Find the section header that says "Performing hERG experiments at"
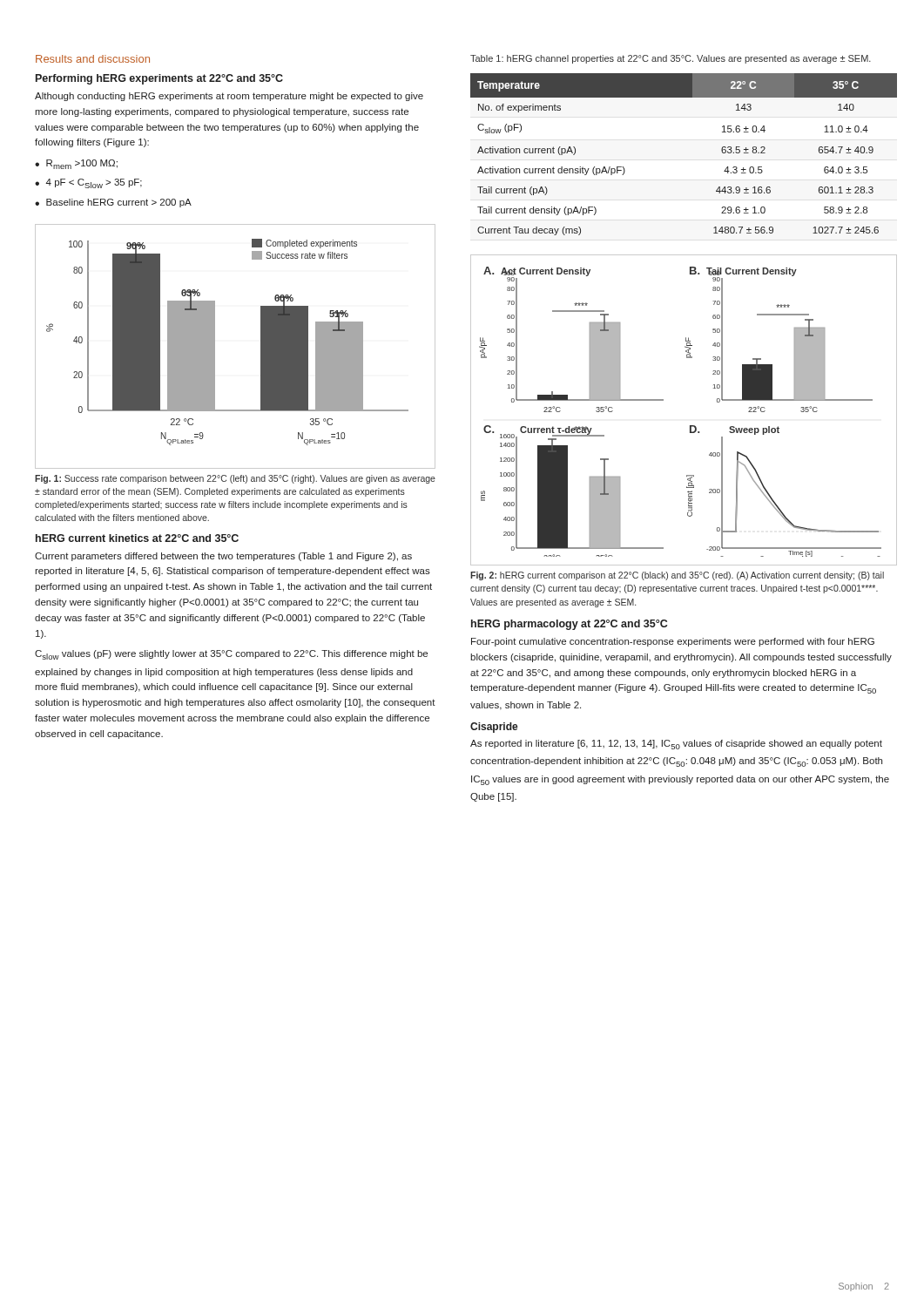Screen dimensions: 1307x924 click(159, 78)
